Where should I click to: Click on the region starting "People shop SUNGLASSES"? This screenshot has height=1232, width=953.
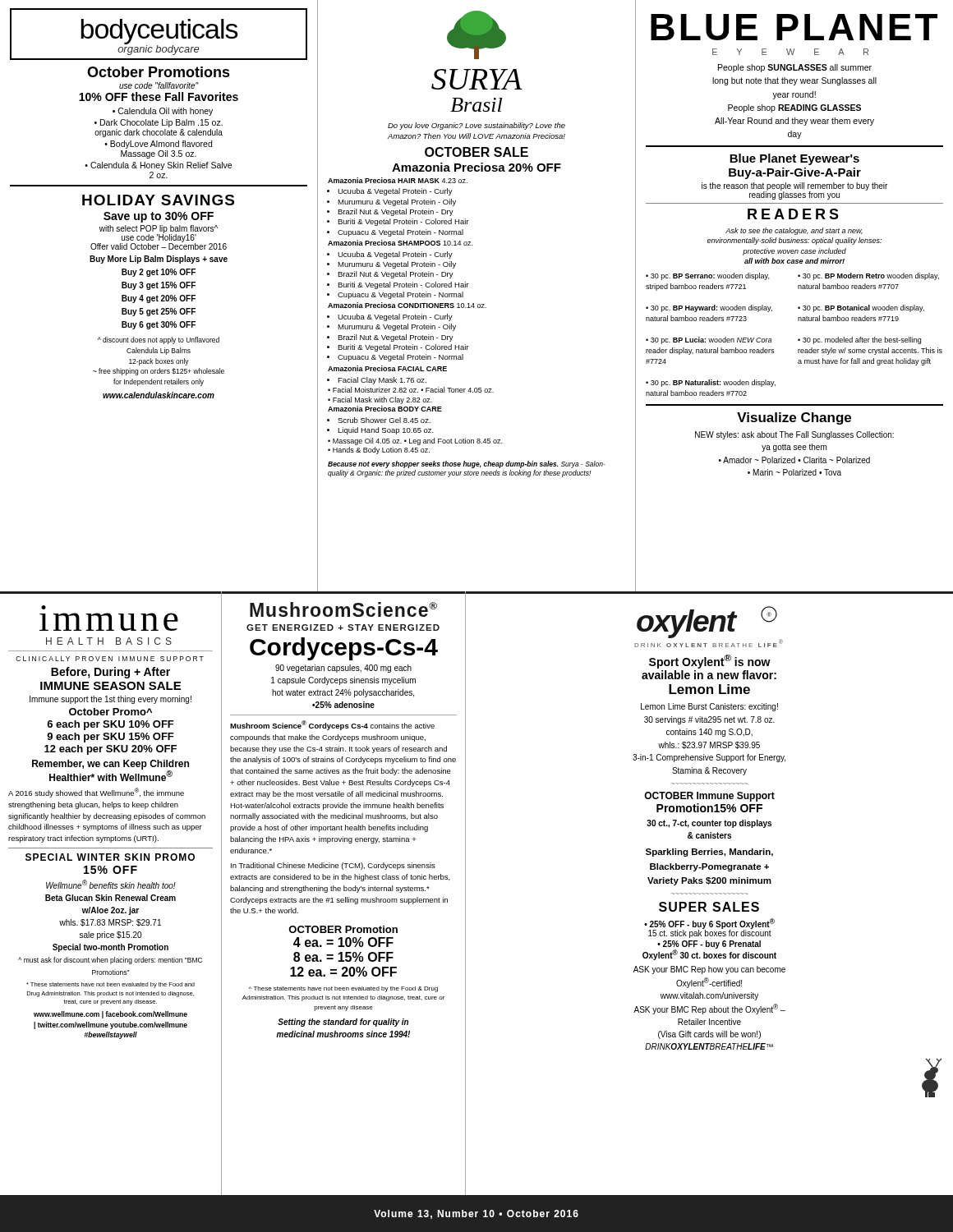794,101
